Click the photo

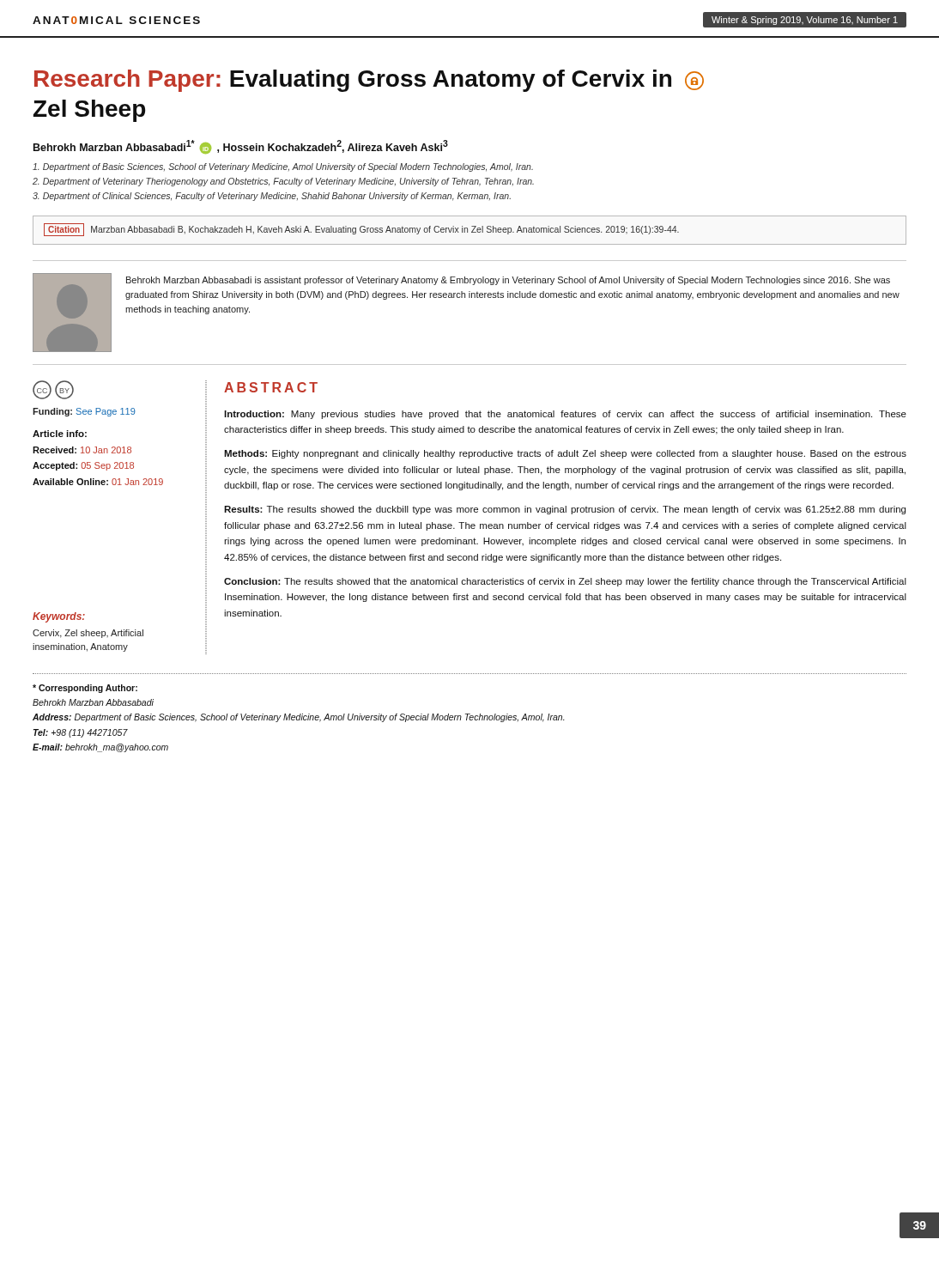click(x=72, y=312)
